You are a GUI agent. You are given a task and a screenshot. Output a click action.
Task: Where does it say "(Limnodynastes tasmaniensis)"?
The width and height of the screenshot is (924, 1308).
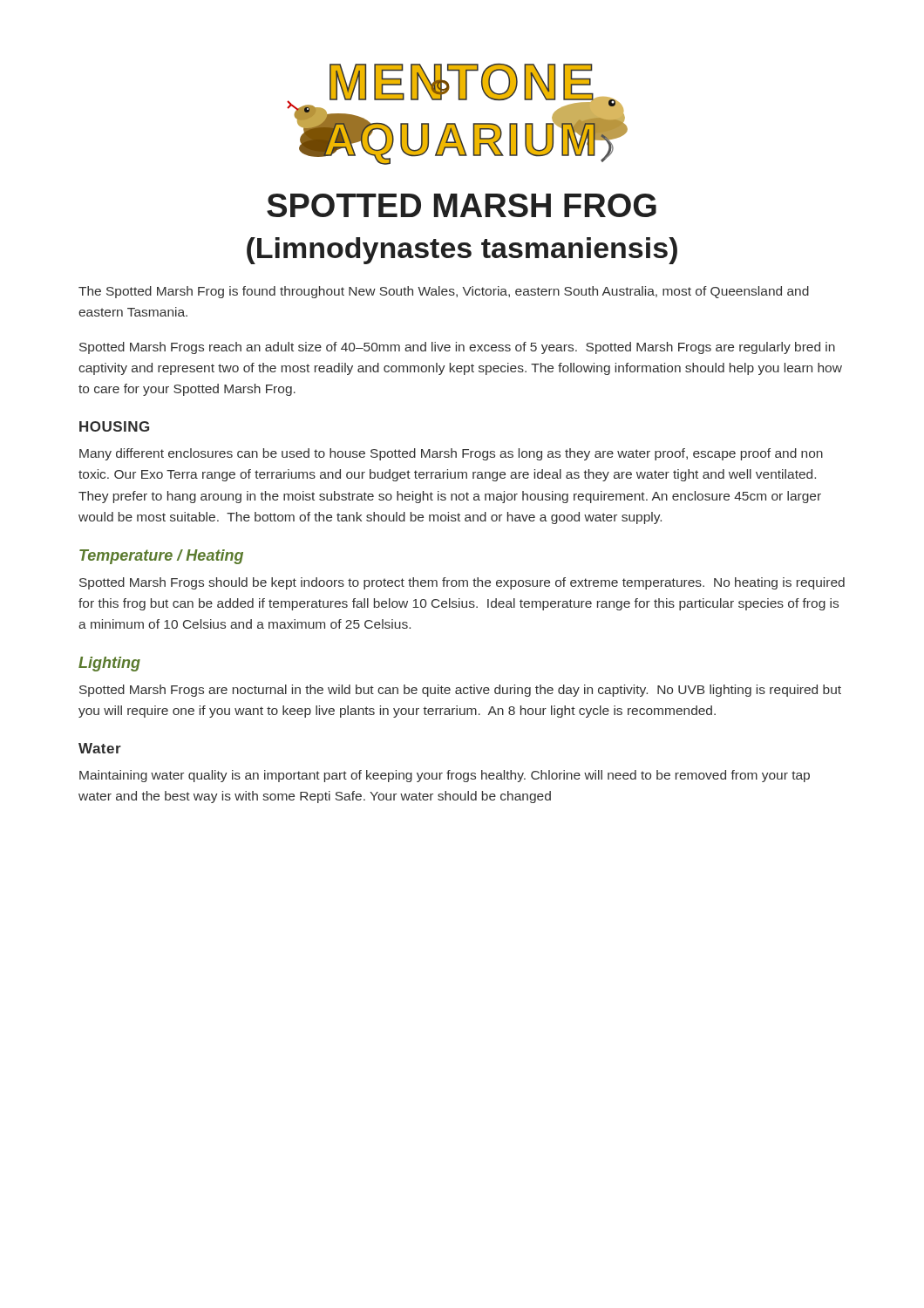click(462, 247)
